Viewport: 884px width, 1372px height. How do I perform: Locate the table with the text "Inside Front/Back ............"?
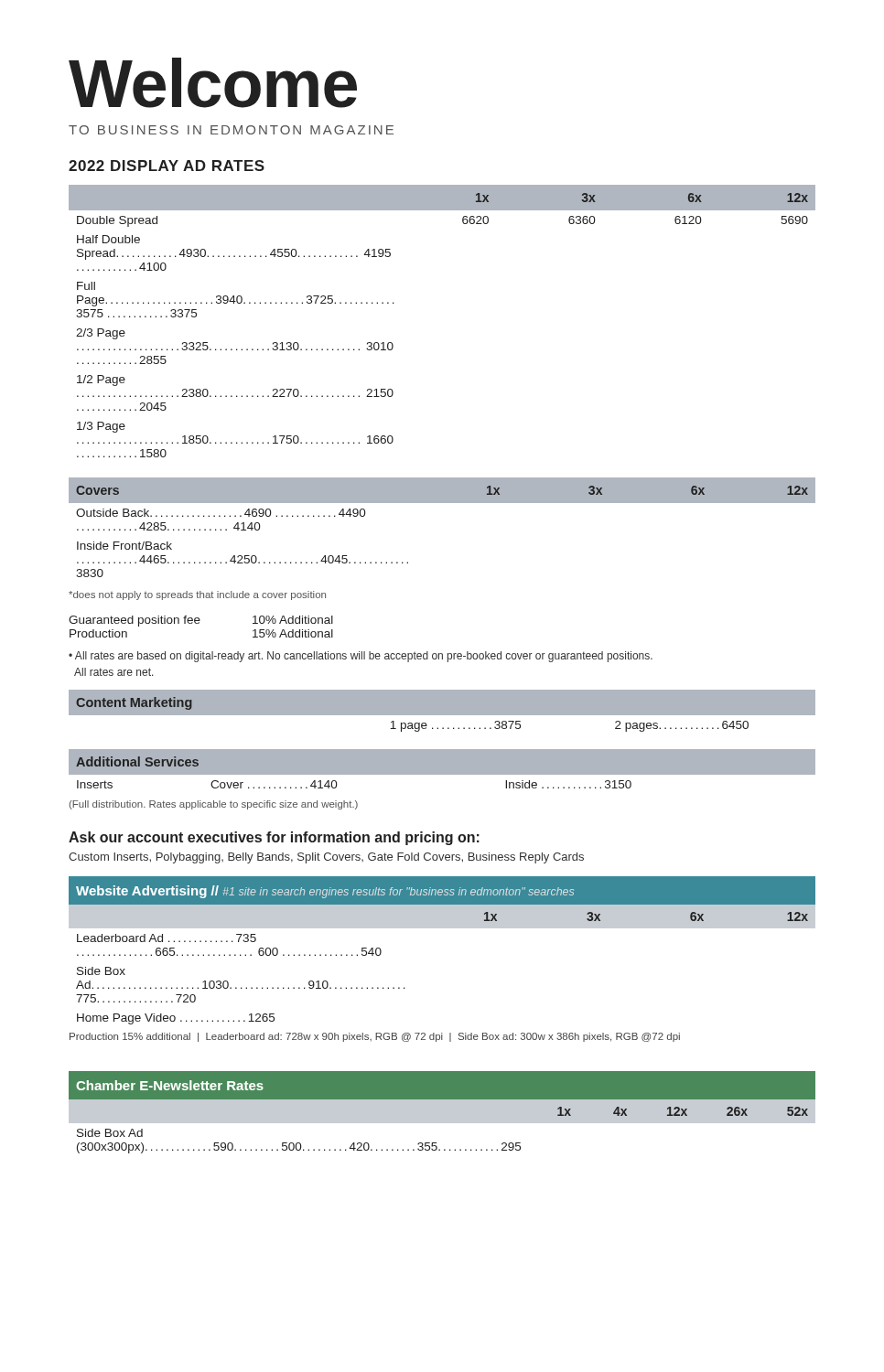coord(442,530)
